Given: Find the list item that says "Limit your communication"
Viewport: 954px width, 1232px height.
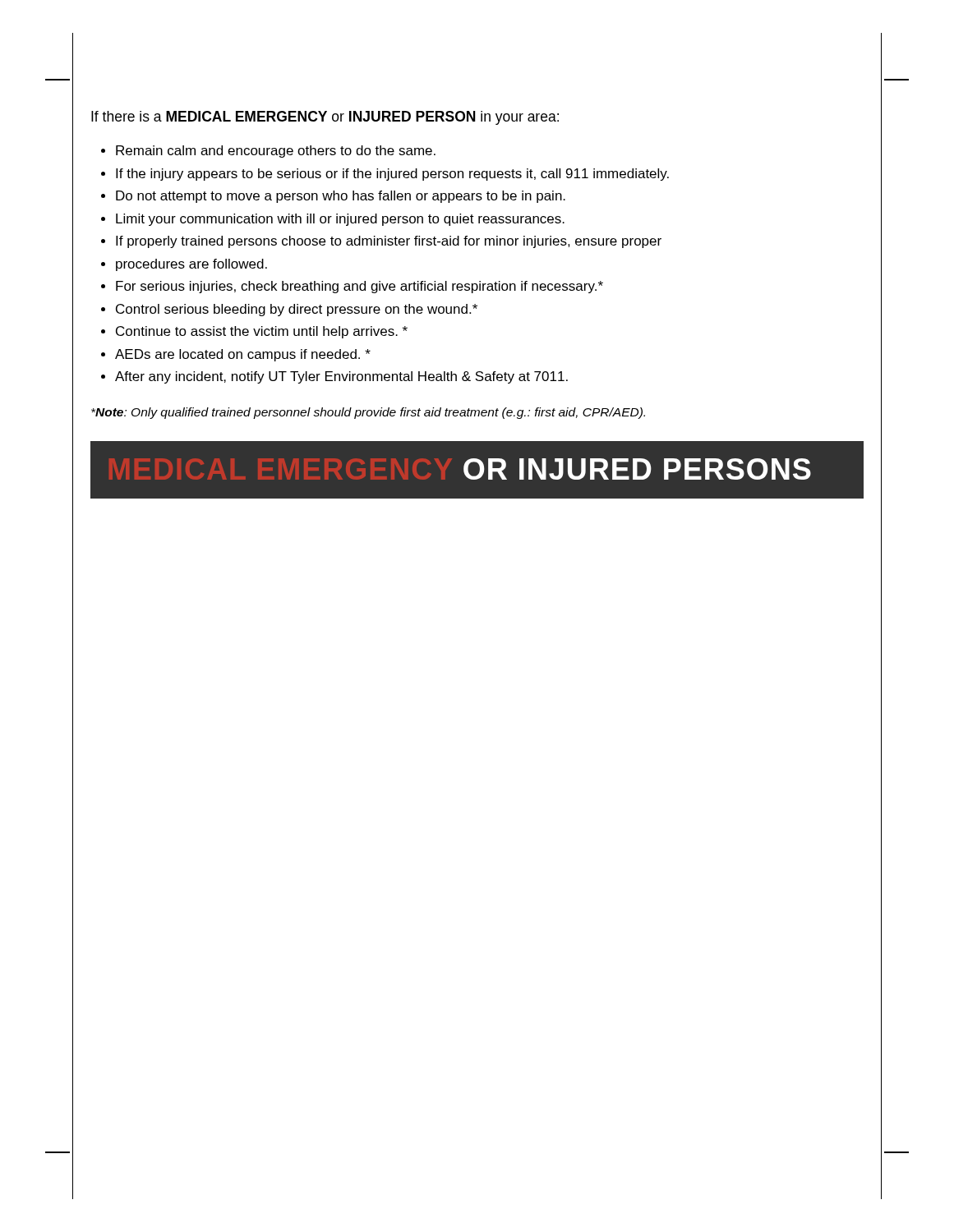Looking at the screenshot, I should [x=340, y=219].
